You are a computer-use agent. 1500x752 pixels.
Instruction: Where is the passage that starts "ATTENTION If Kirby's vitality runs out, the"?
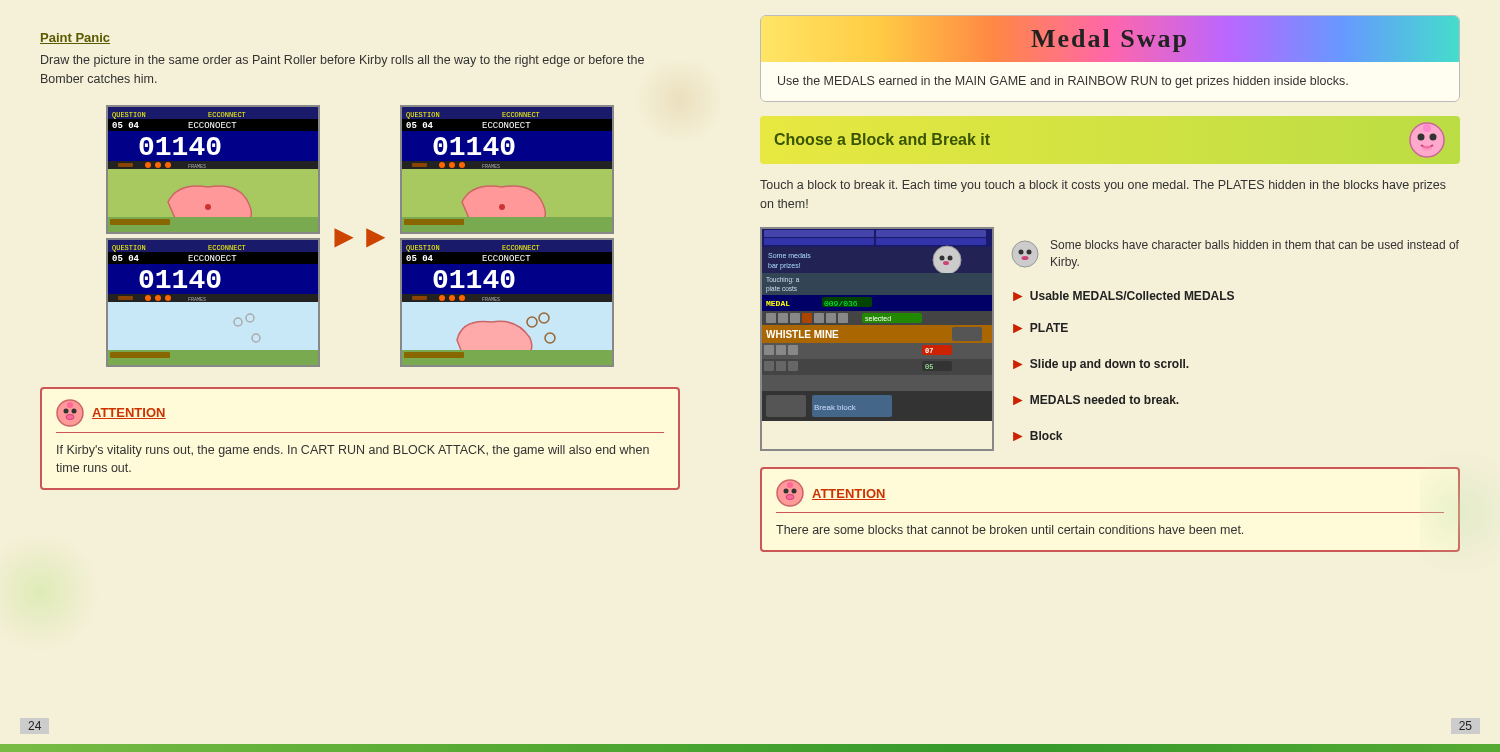click(x=360, y=438)
